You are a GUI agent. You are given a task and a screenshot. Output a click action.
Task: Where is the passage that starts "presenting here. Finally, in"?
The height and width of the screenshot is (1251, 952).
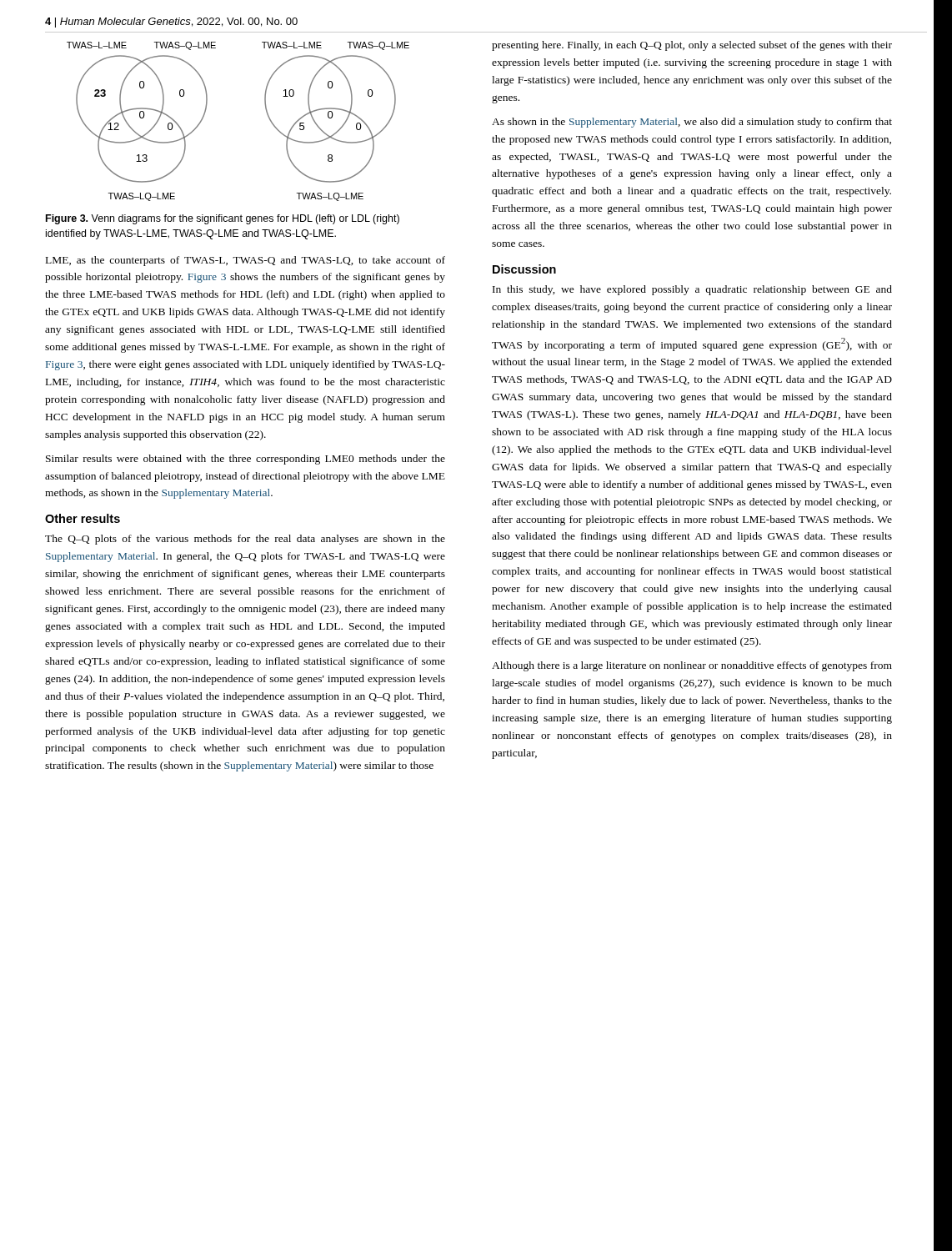point(692,71)
